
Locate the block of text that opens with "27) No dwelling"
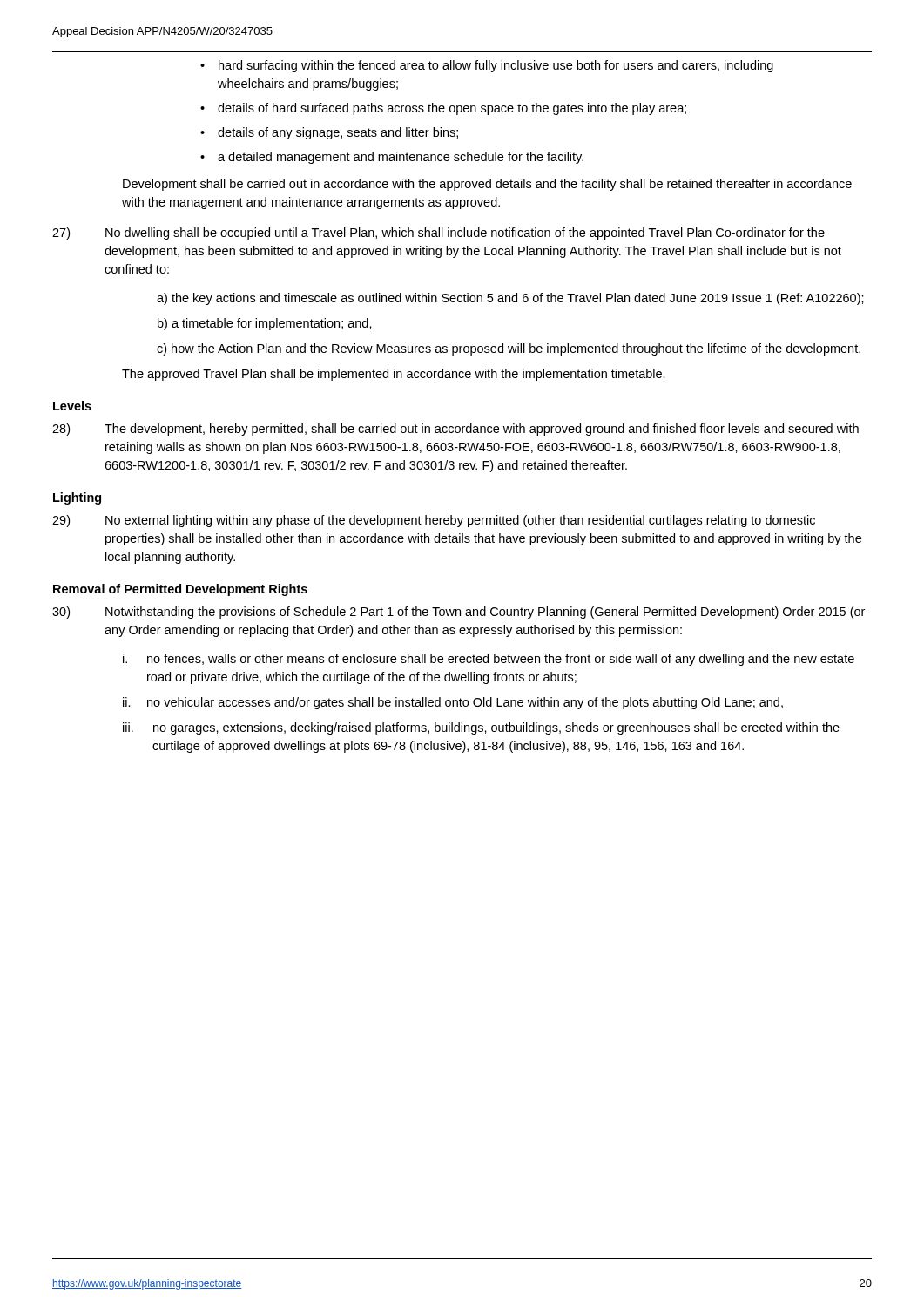tap(462, 251)
